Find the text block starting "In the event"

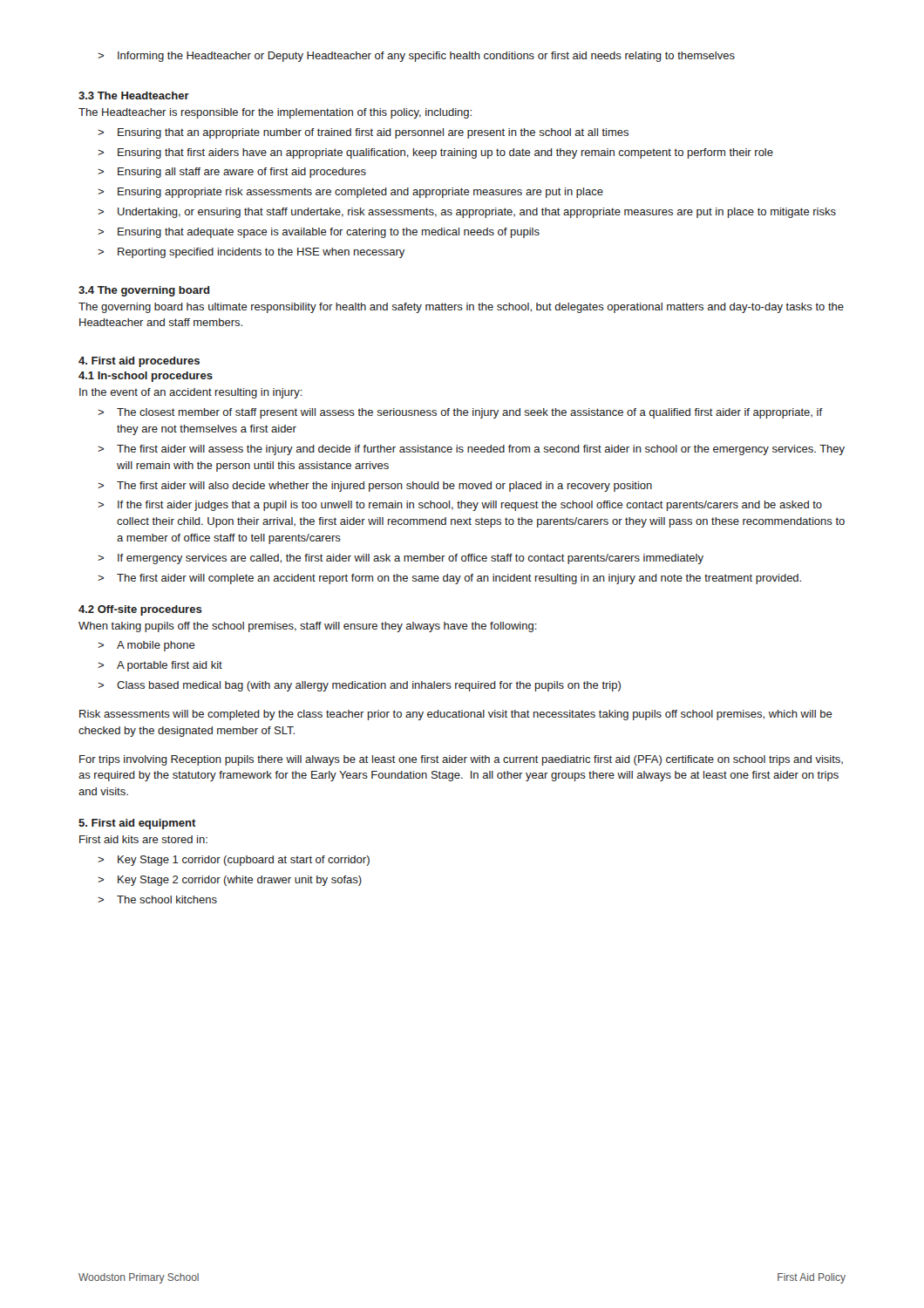191,392
